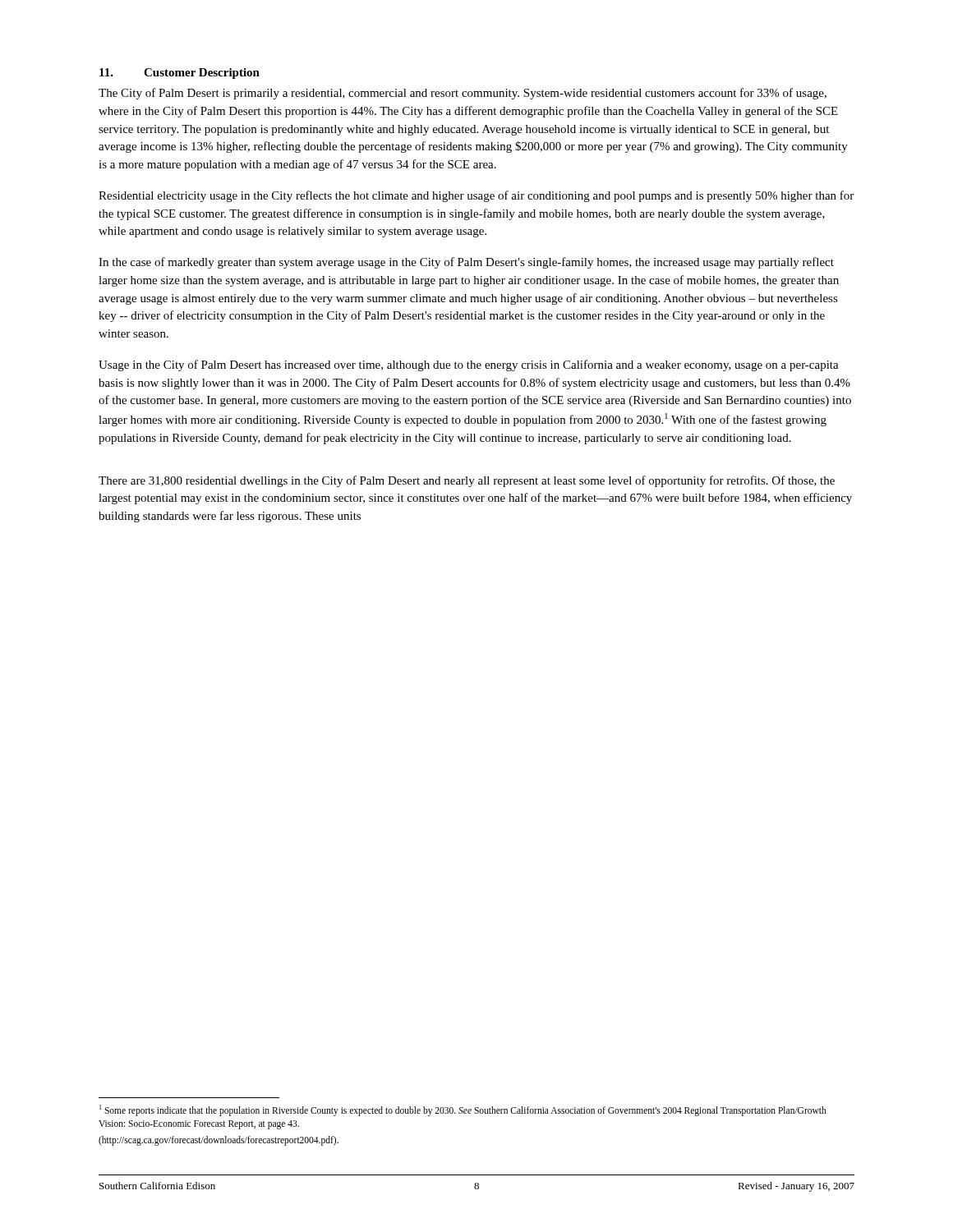Locate the text starting "There are 31,800 residential dwellings in the"
The width and height of the screenshot is (953, 1232).
pos(476,499)
